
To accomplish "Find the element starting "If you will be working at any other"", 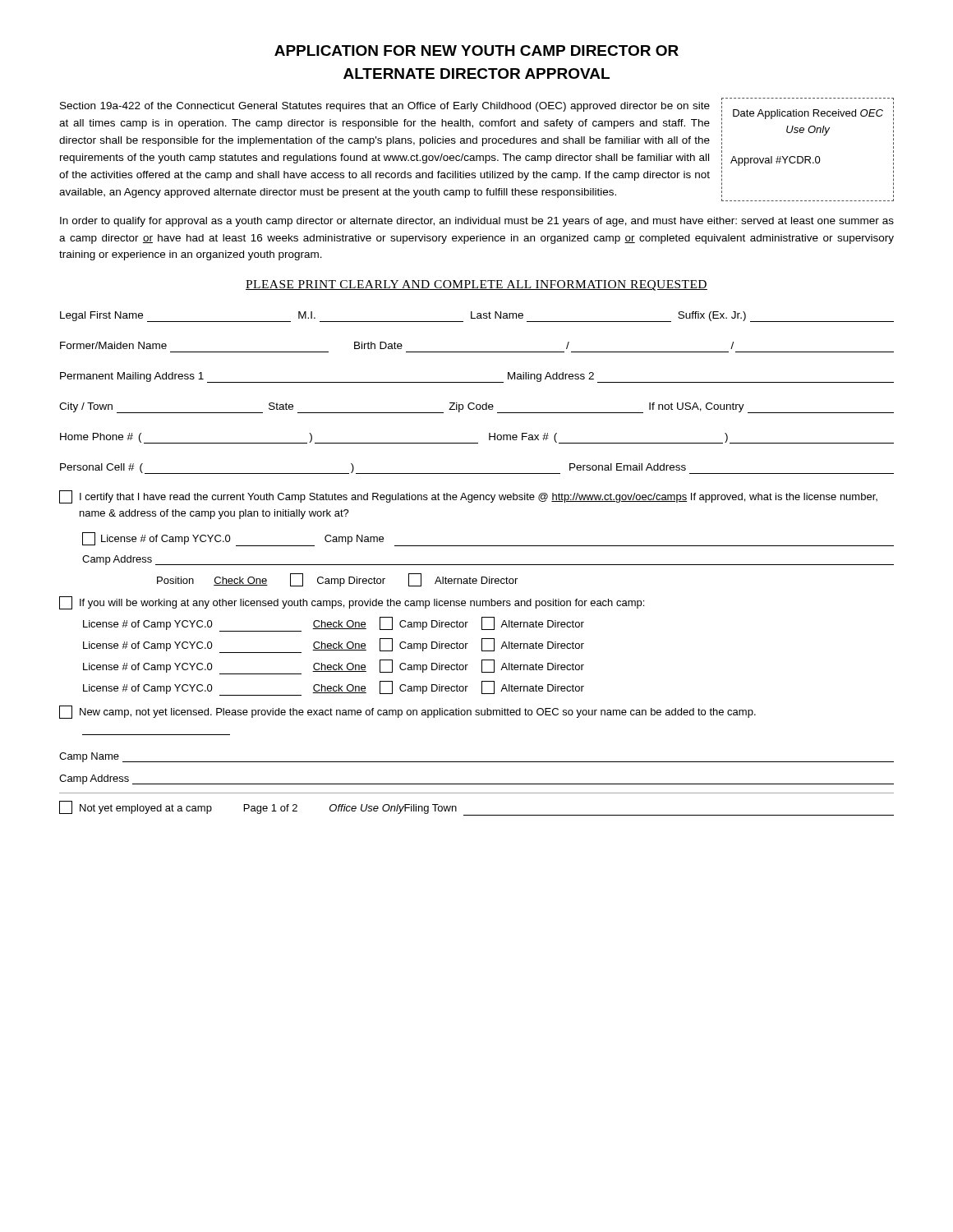I will pos(352,603).
